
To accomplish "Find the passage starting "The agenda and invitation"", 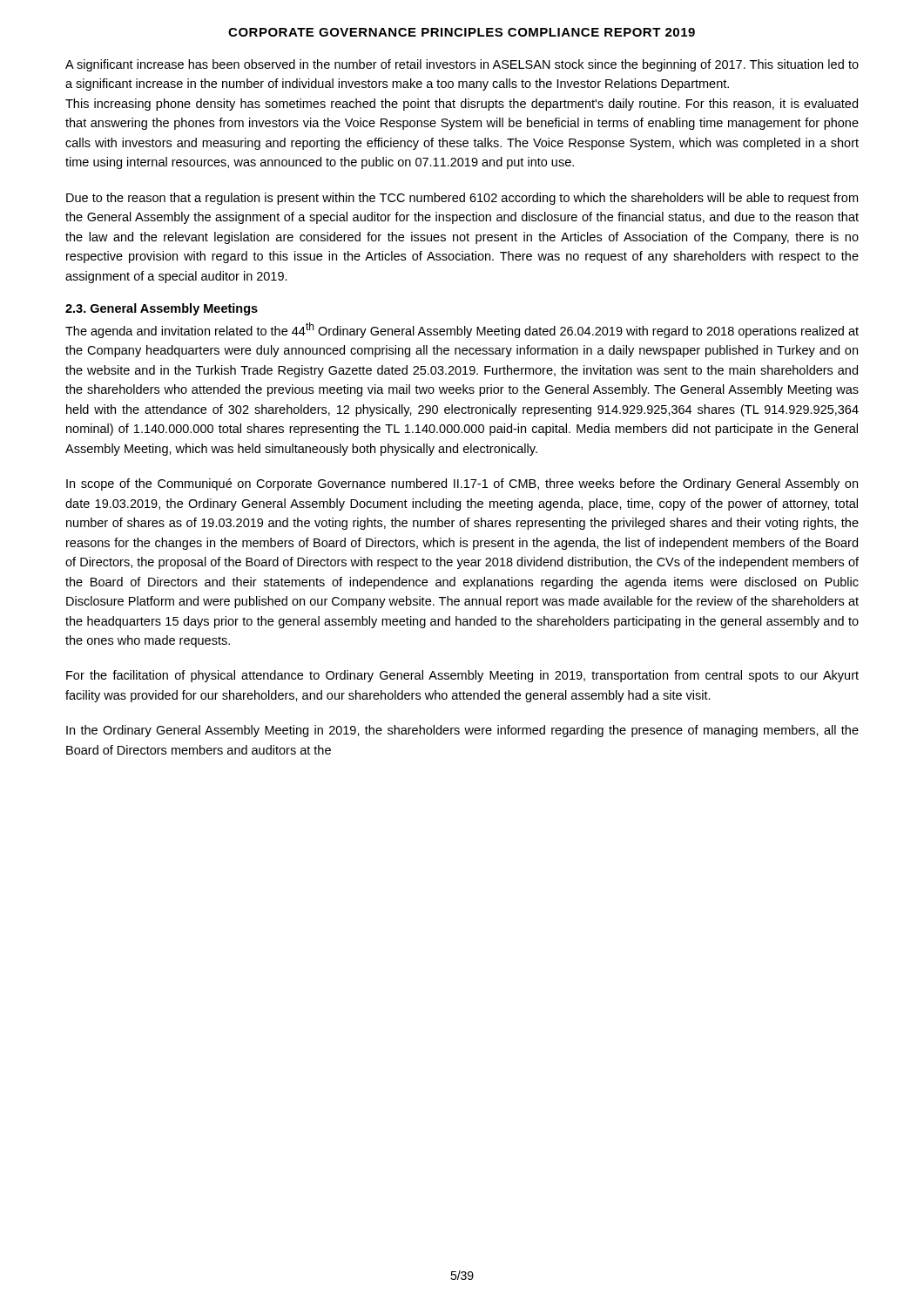I will pos(462,388).
